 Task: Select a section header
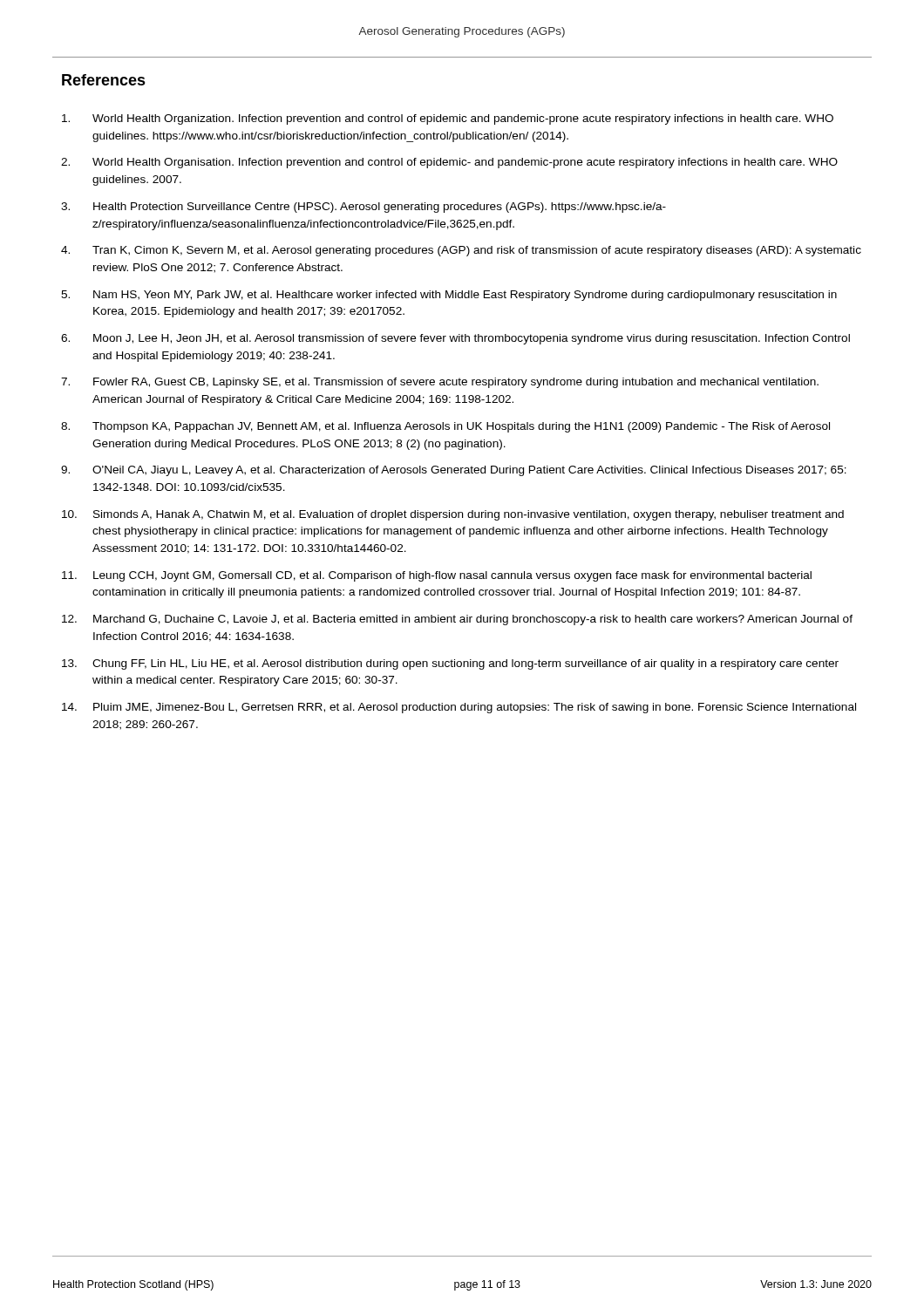click(x=103, y=80)
